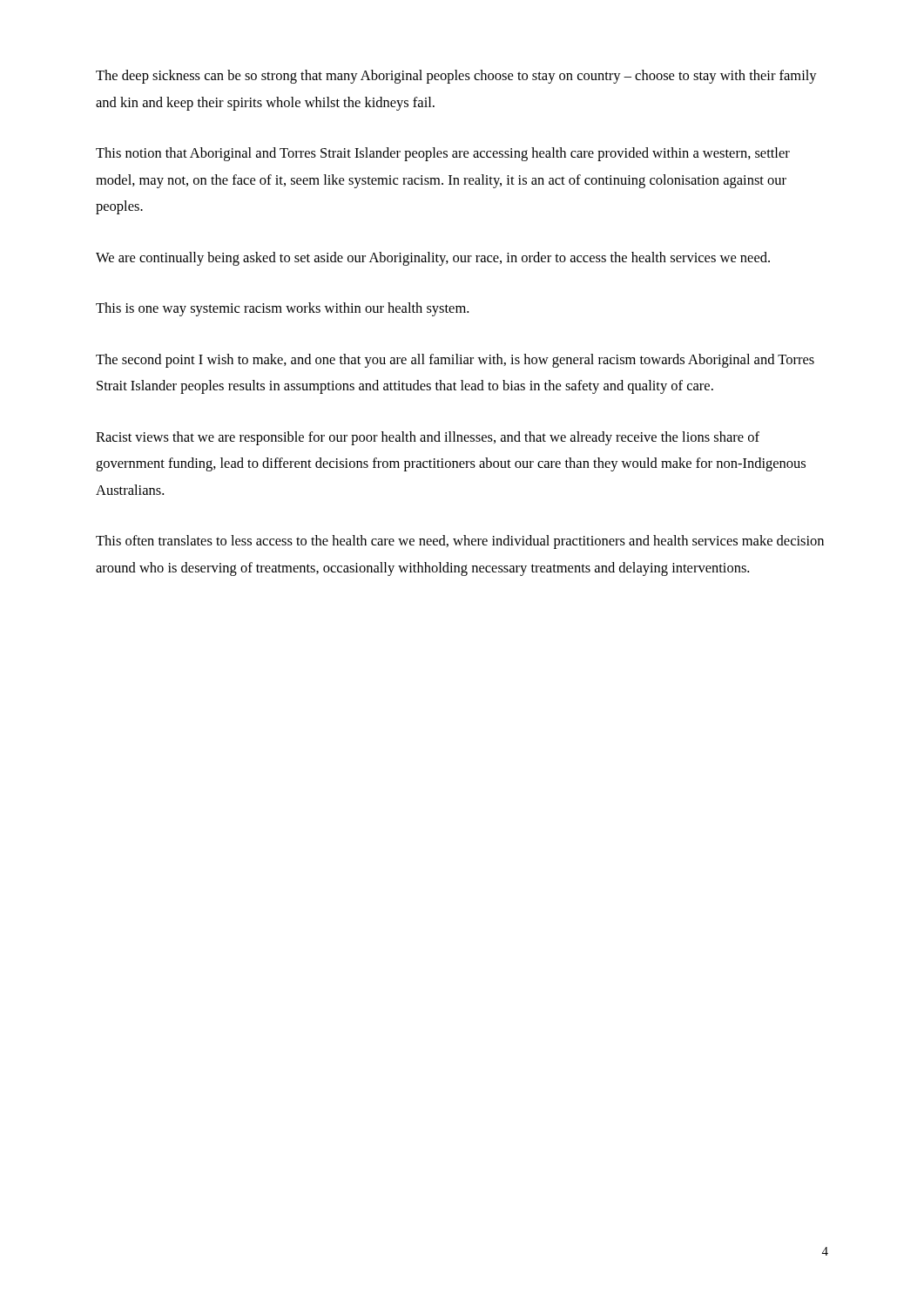Find the text block starting "Racist views that we are"

[x=451, y=463]
